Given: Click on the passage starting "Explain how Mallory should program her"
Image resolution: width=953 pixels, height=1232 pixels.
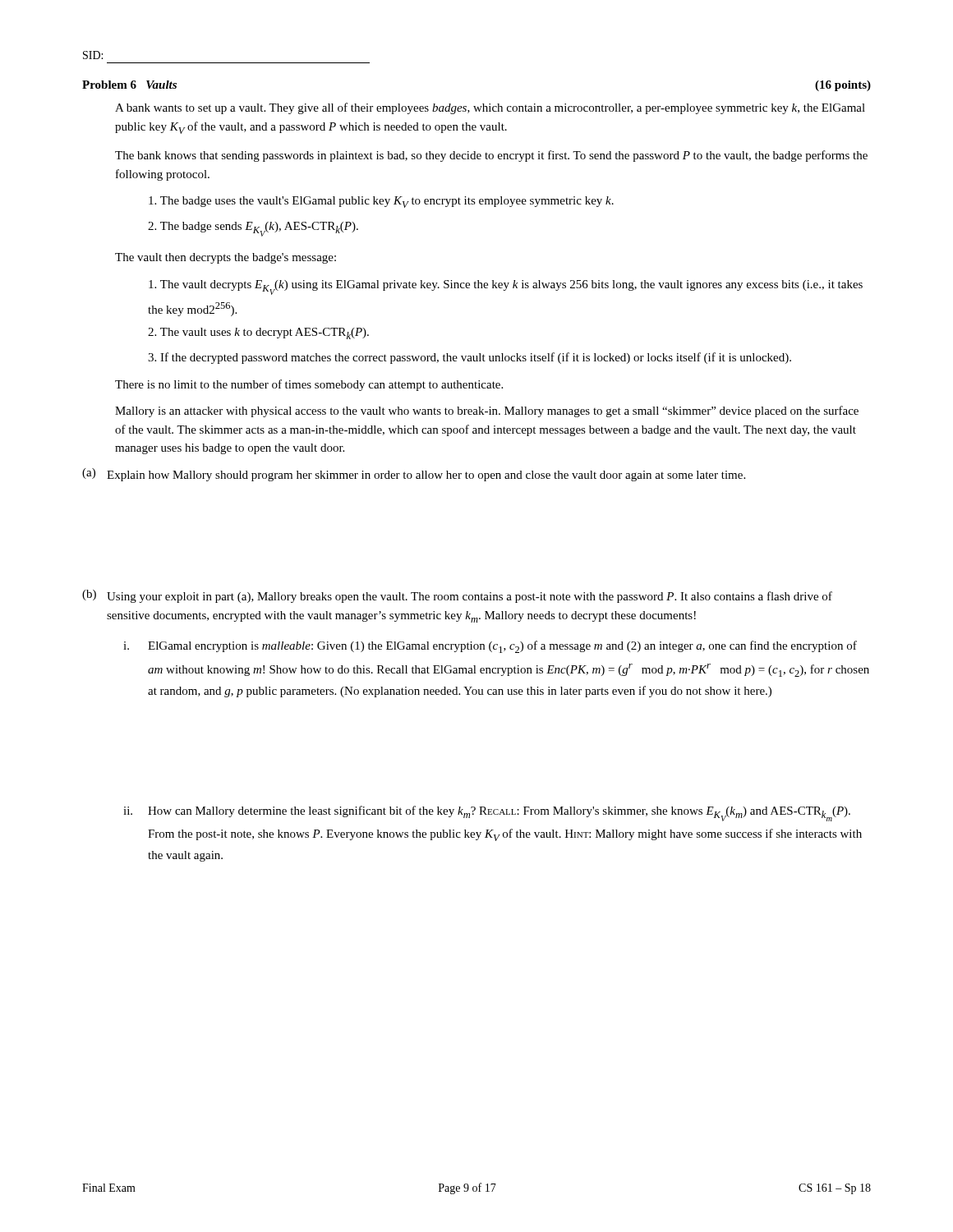Looking at the screenshot, I should click(x=426, y=476).
